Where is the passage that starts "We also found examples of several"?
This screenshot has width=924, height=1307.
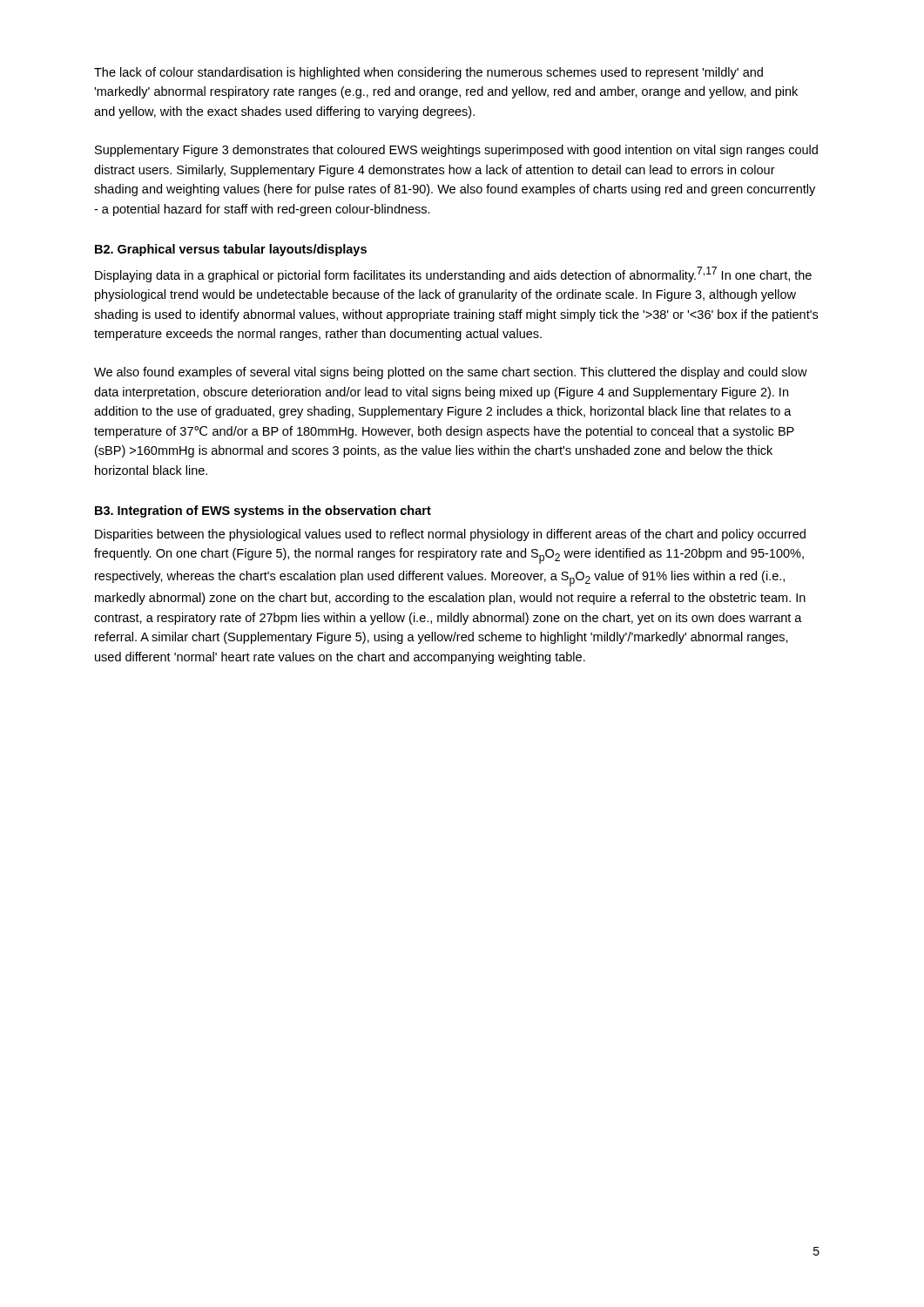tap(450, 421)
